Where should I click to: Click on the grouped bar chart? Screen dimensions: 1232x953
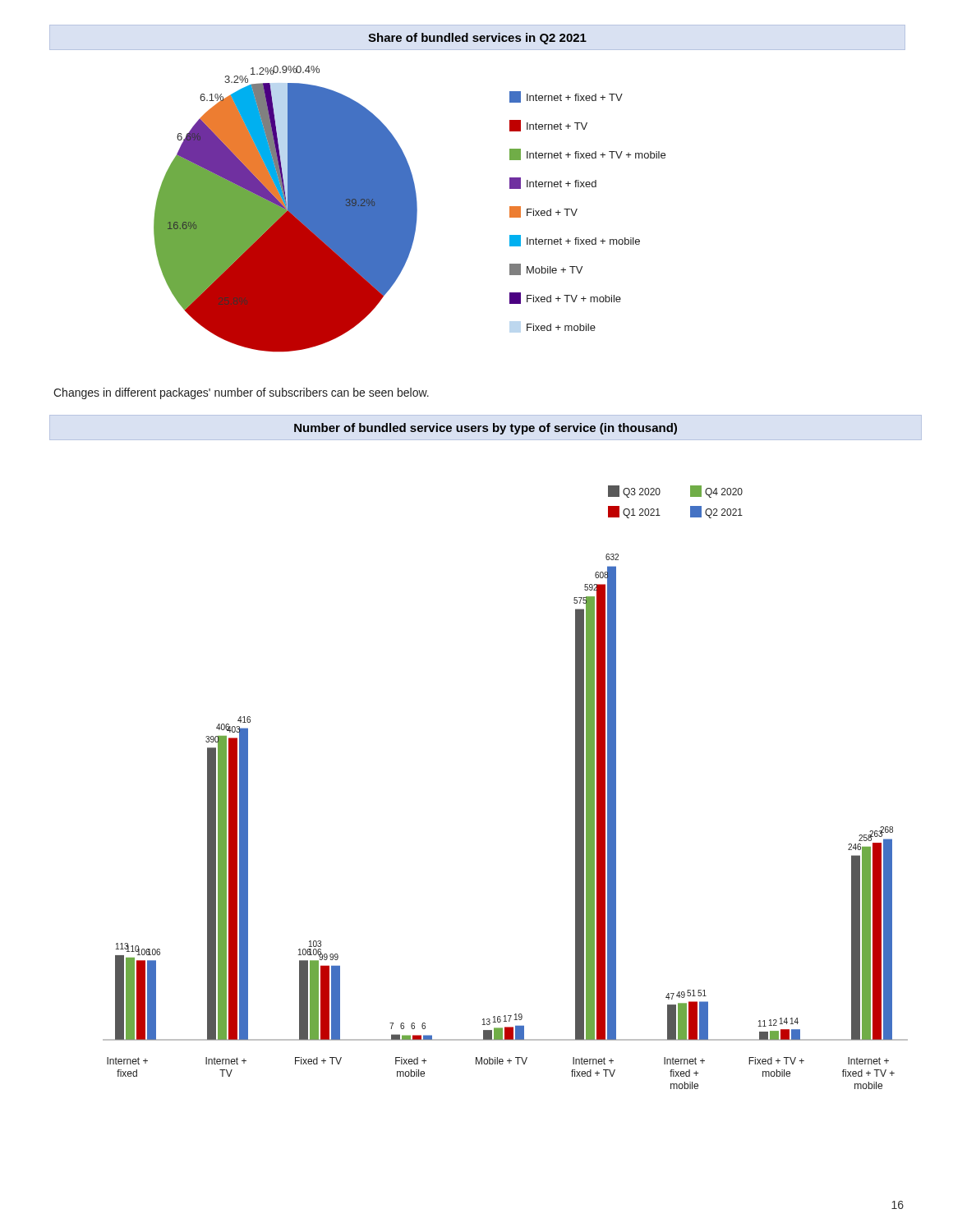point(489,772)
